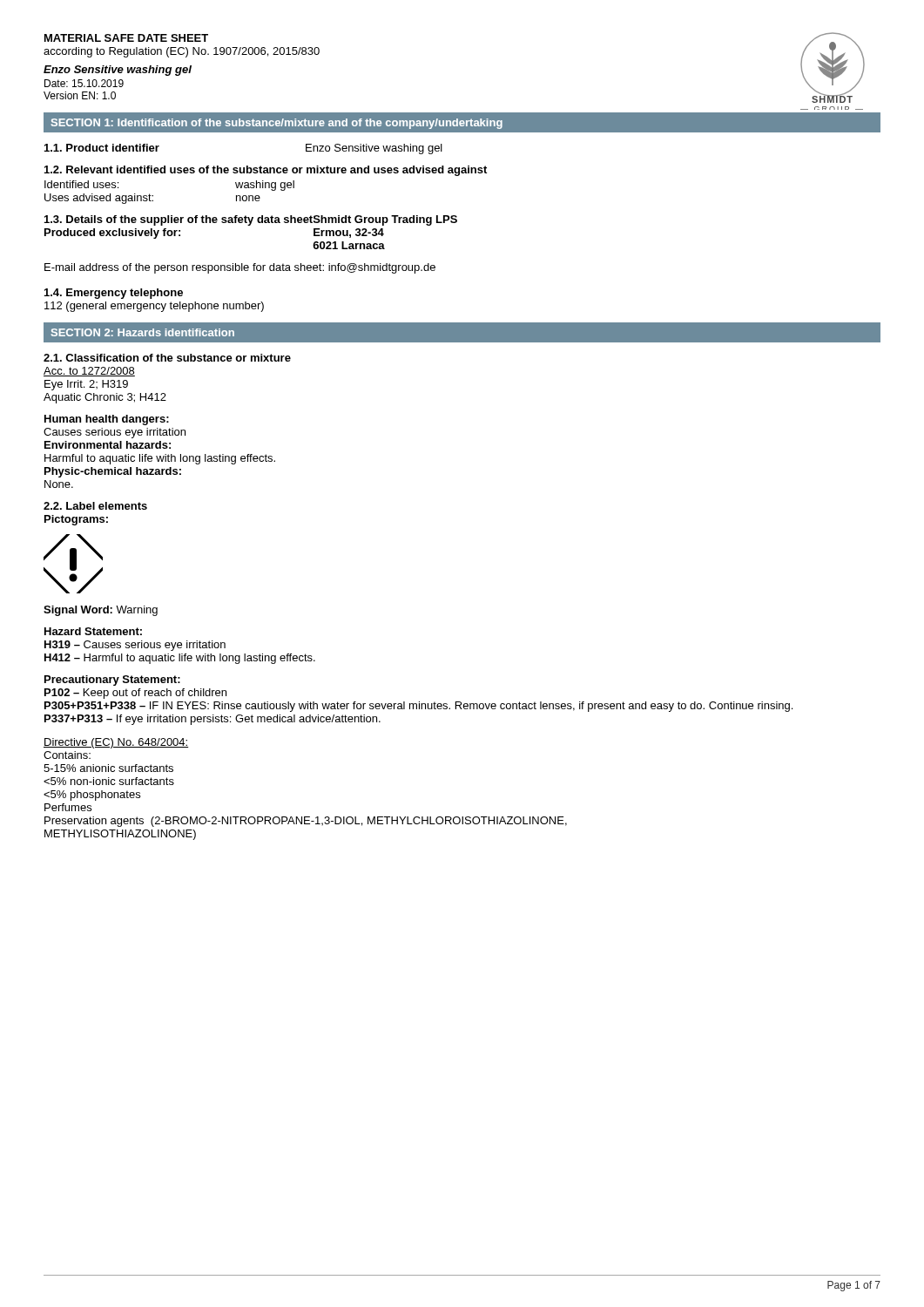Find the text block that reads "Directive (EC) No."
Viewport: 924px width, 1307px height.
(116, 743)
